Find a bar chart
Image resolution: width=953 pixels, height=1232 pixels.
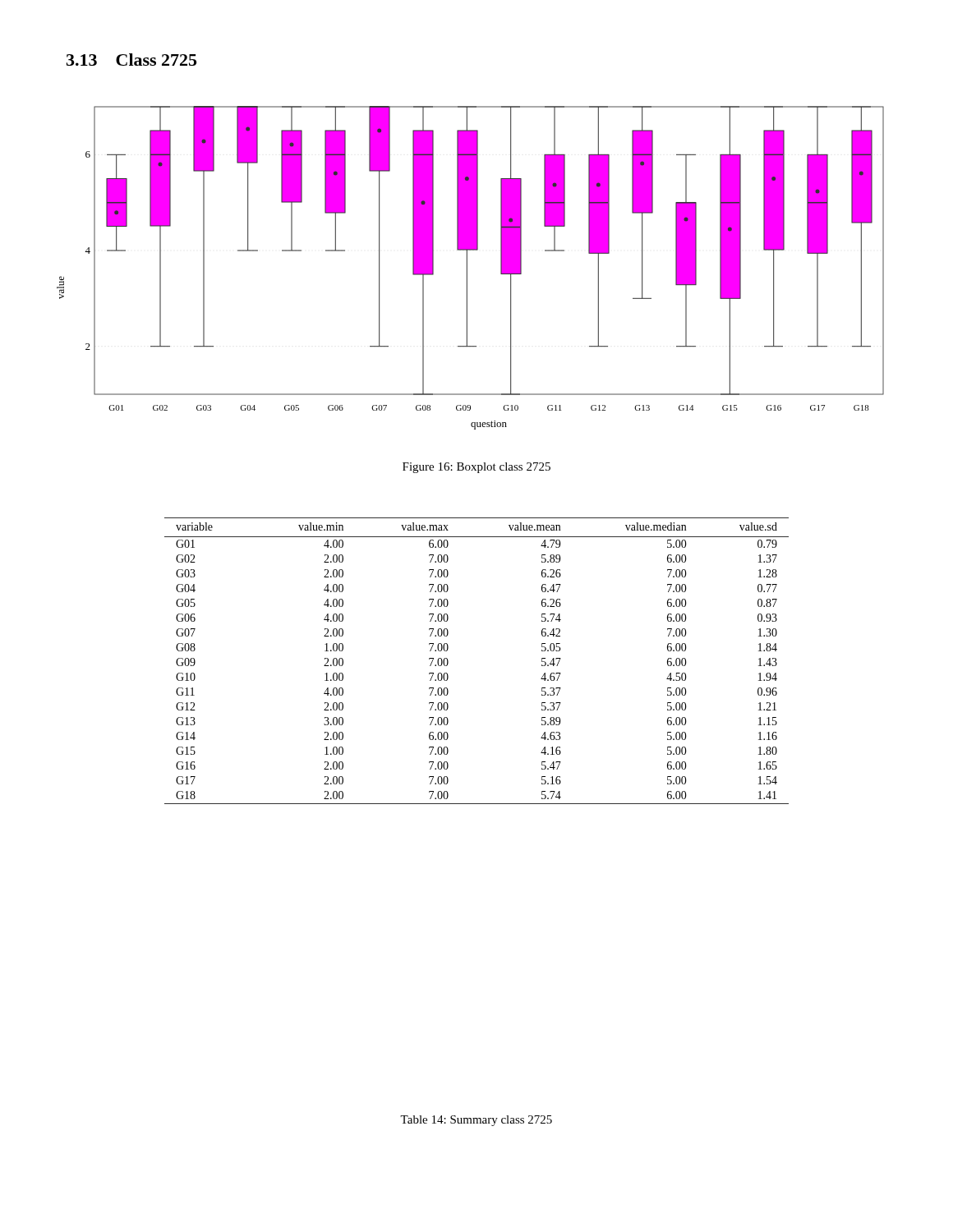click(x=476, y=271)
